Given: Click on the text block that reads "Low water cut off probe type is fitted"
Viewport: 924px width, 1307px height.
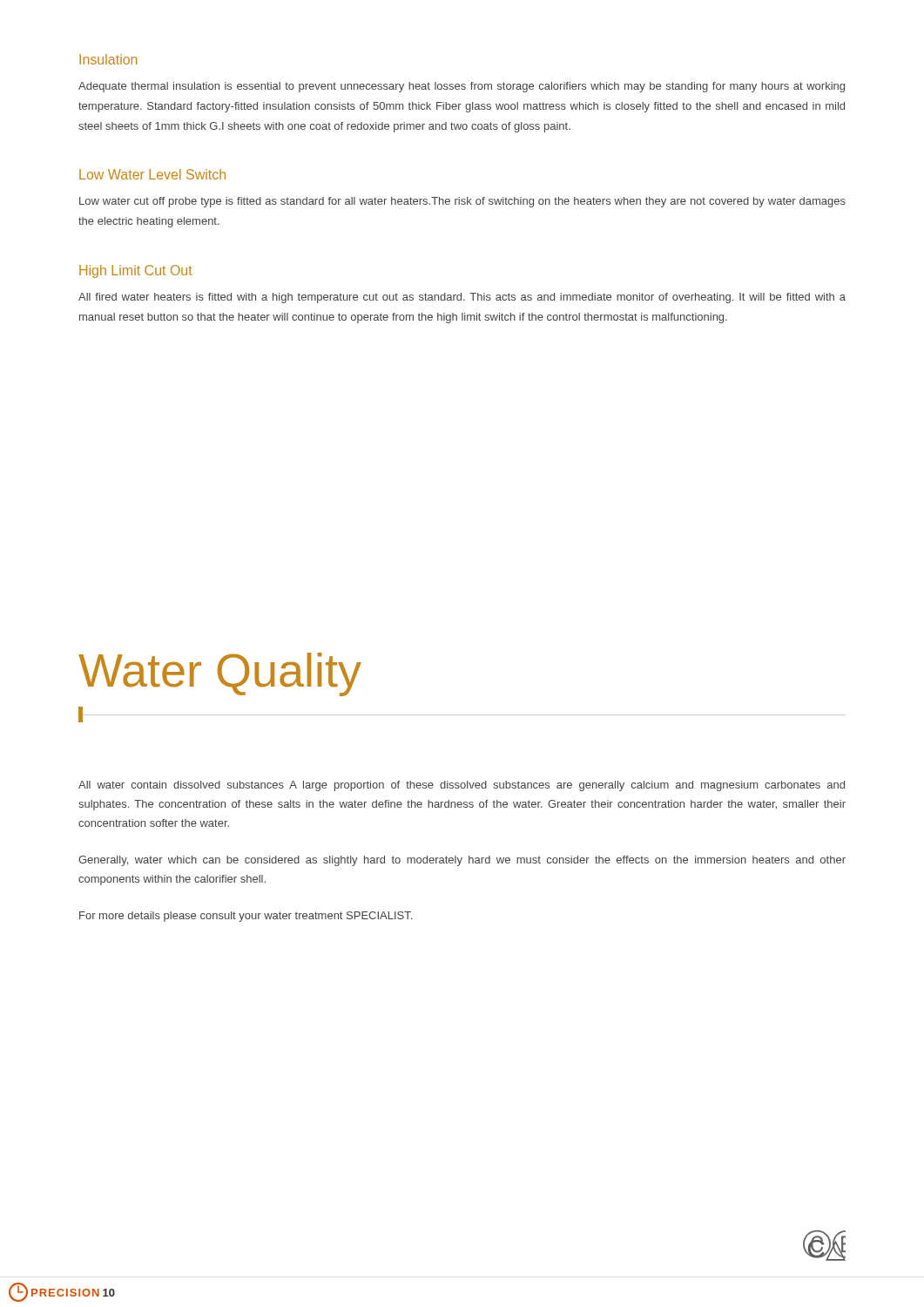Looking at the screenshot, I should 462,211.
